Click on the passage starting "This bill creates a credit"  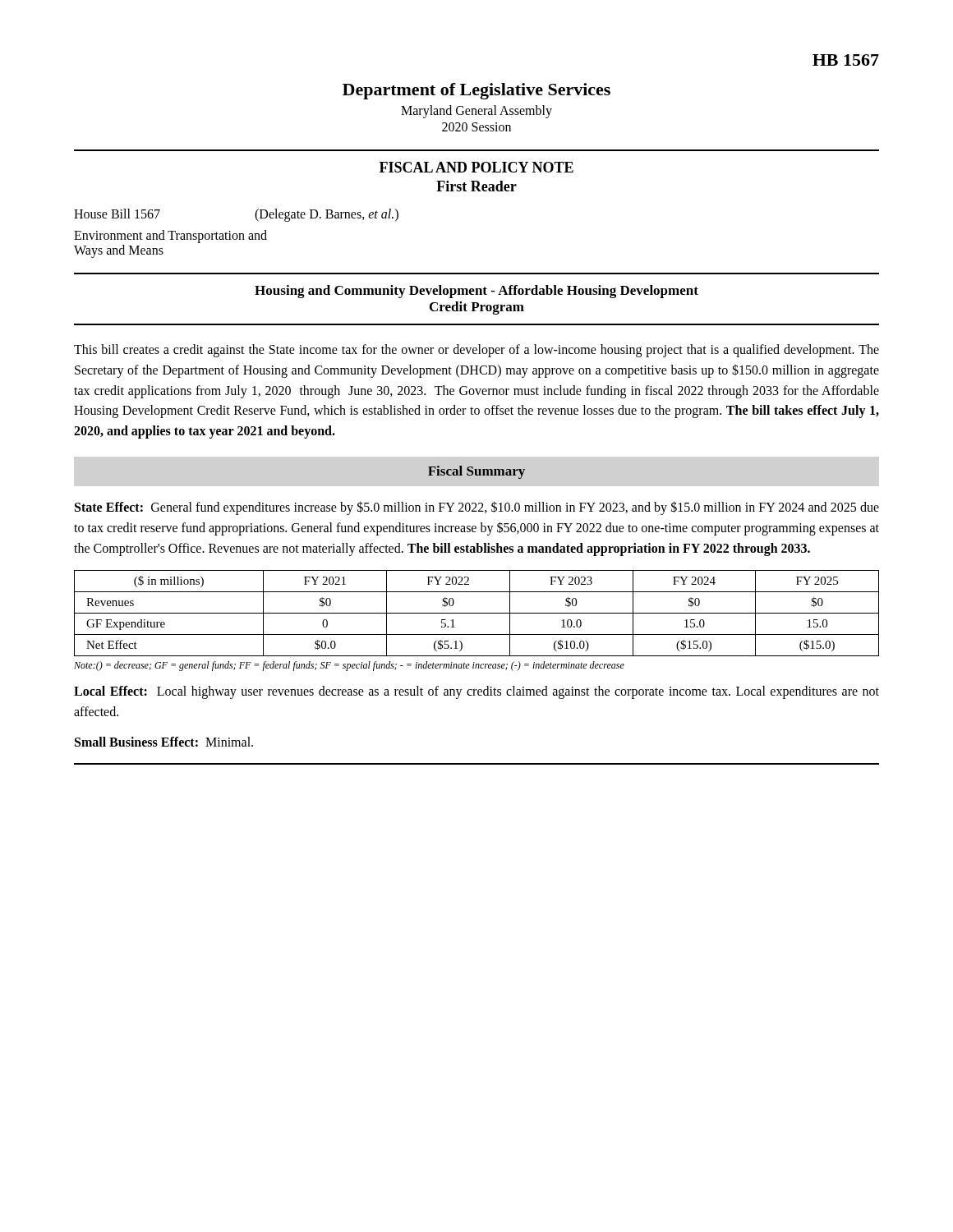(476, 390)
